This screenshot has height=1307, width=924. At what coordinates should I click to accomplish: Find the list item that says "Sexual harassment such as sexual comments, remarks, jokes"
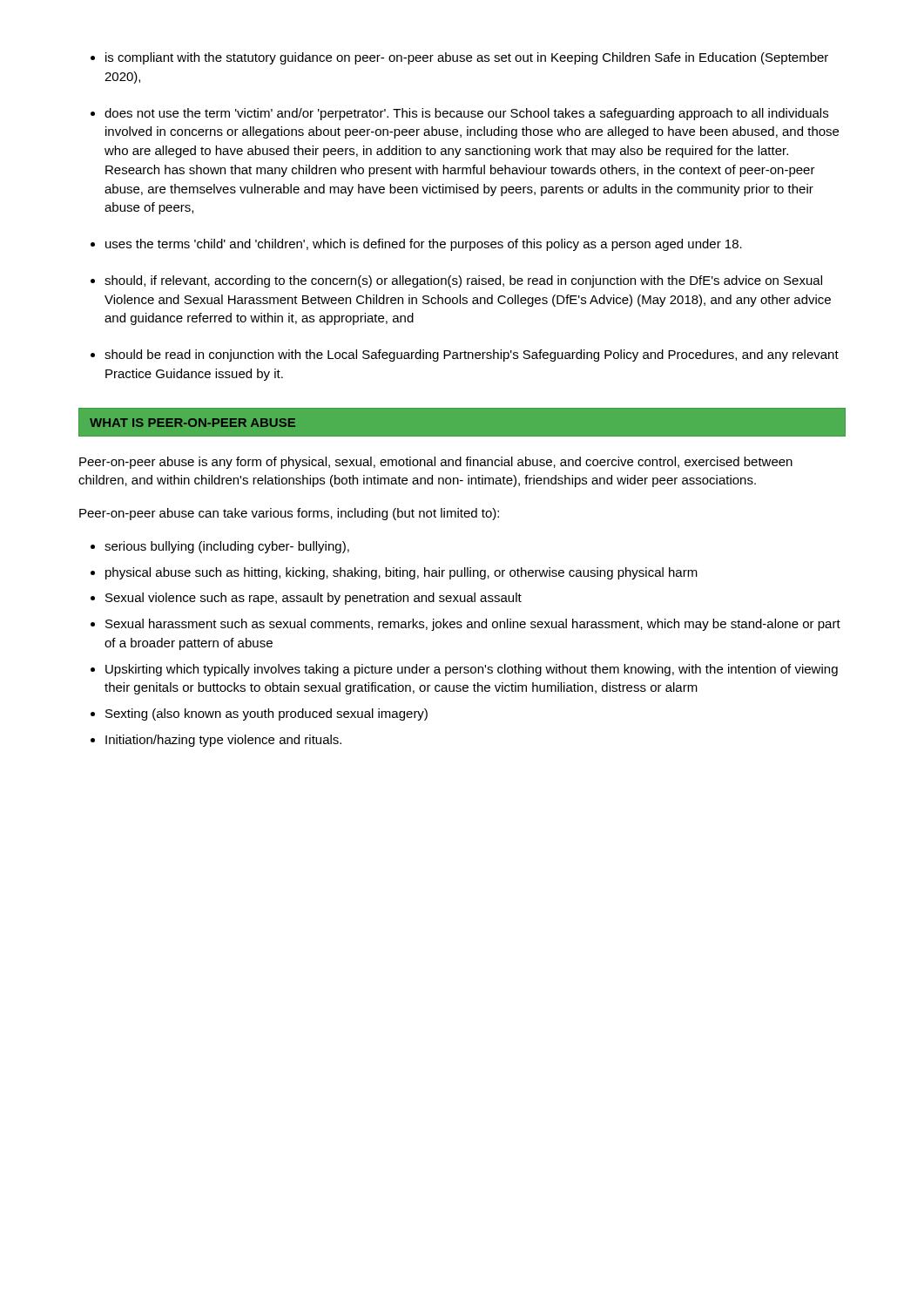pyautogui.click(x=472, y=633)
